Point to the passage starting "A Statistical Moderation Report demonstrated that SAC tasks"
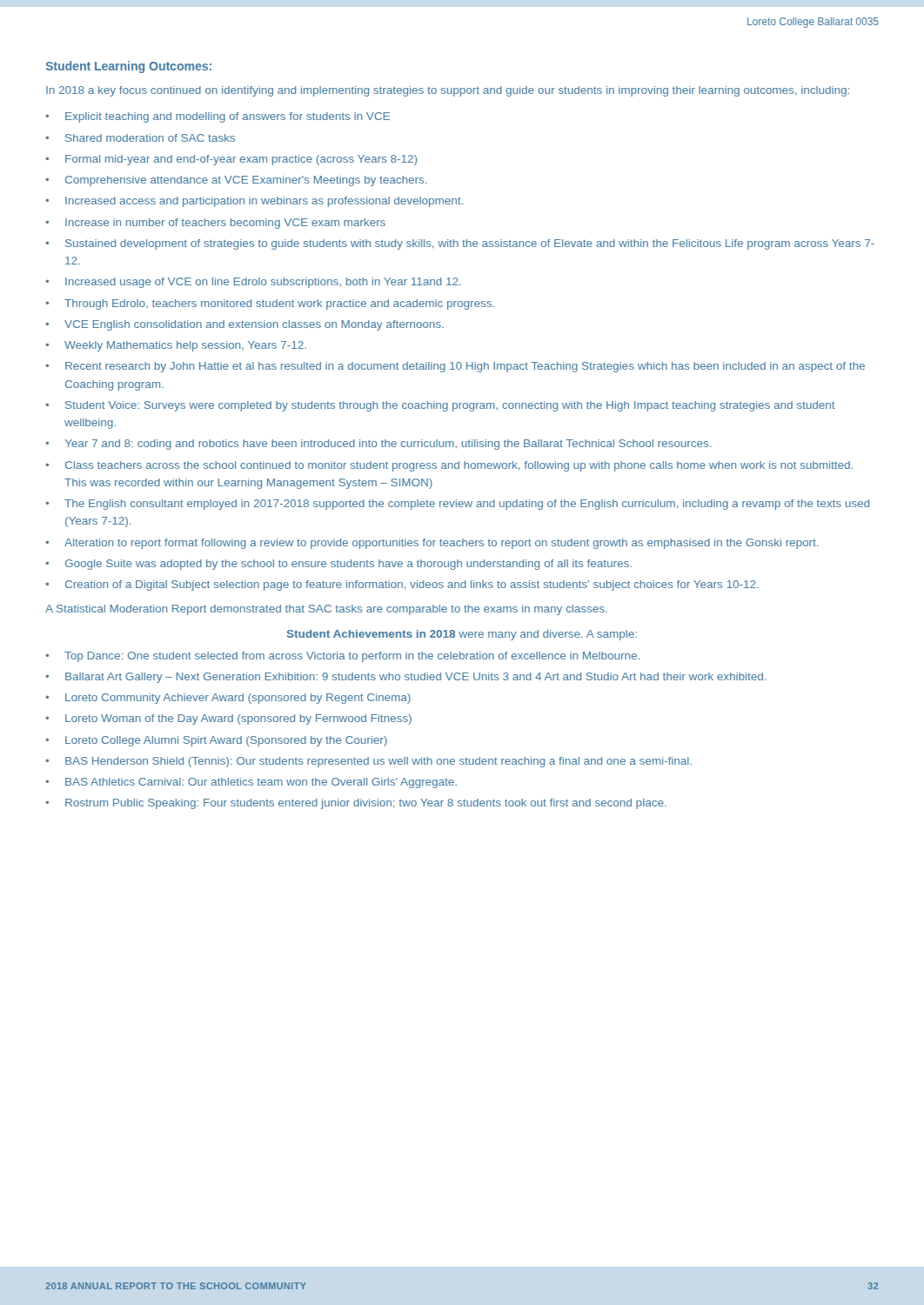 327,609
